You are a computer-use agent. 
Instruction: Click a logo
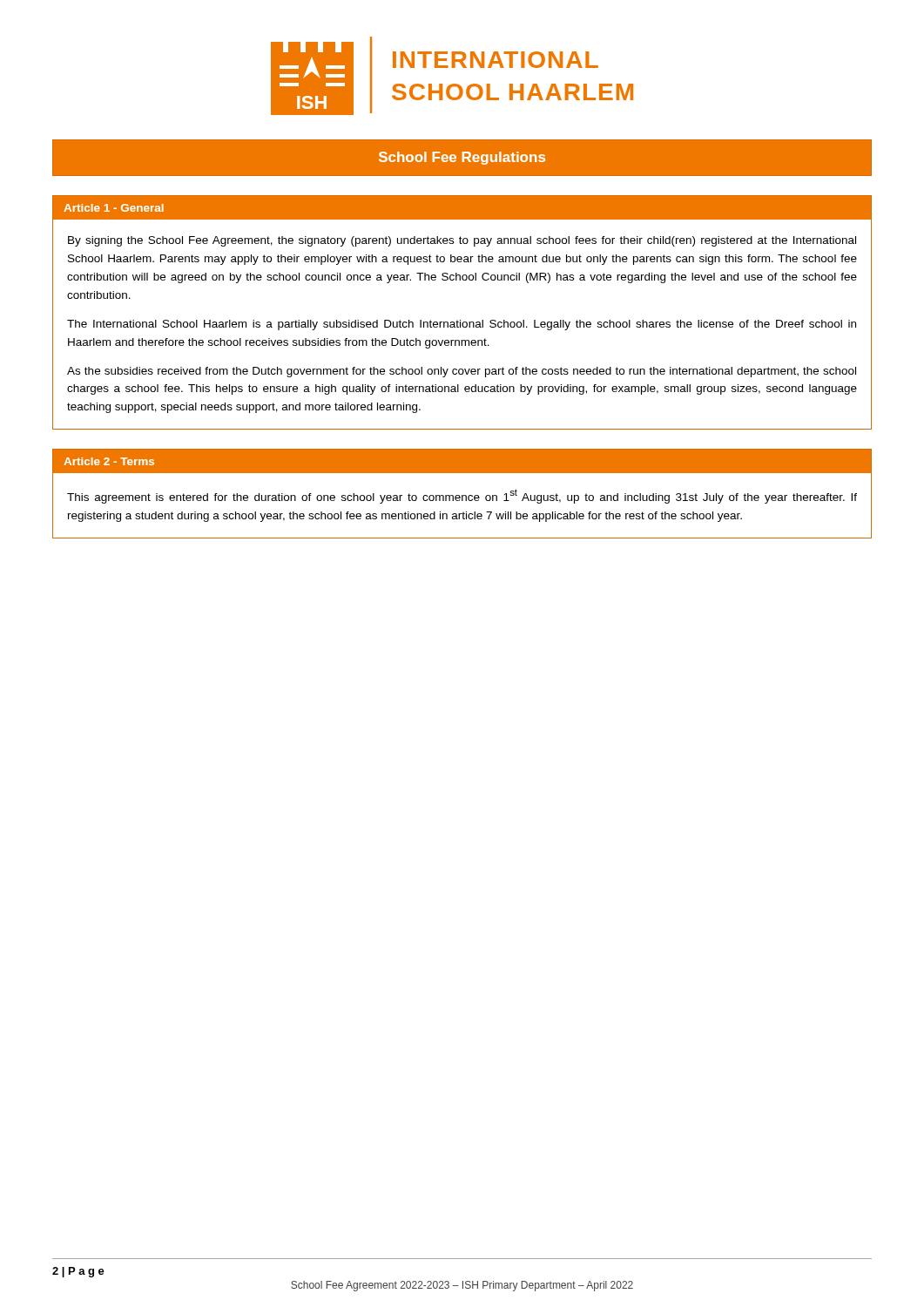click(462, 74)
